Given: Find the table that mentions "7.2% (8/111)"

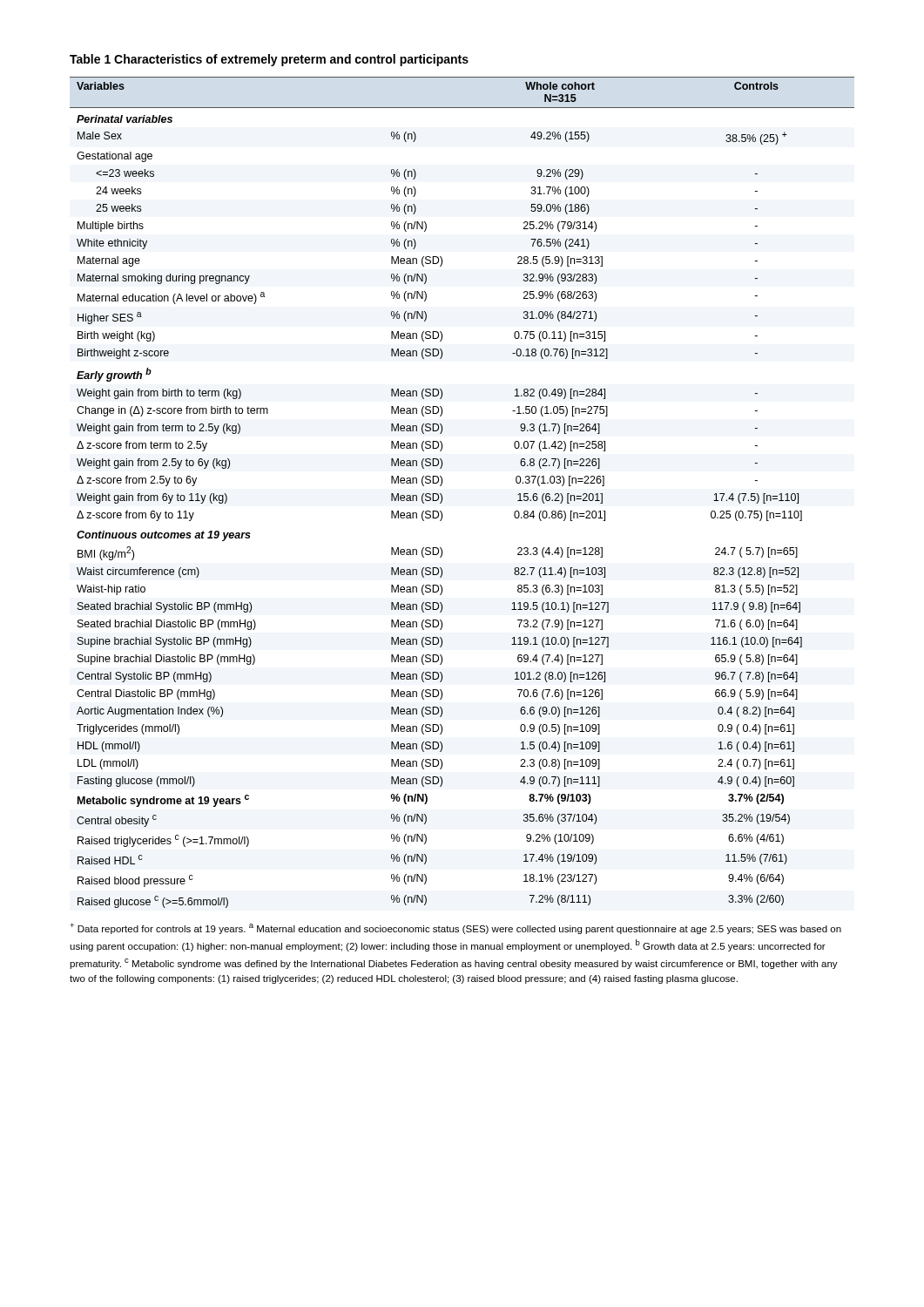Looking at the screenshot, I should click(462, 494).
